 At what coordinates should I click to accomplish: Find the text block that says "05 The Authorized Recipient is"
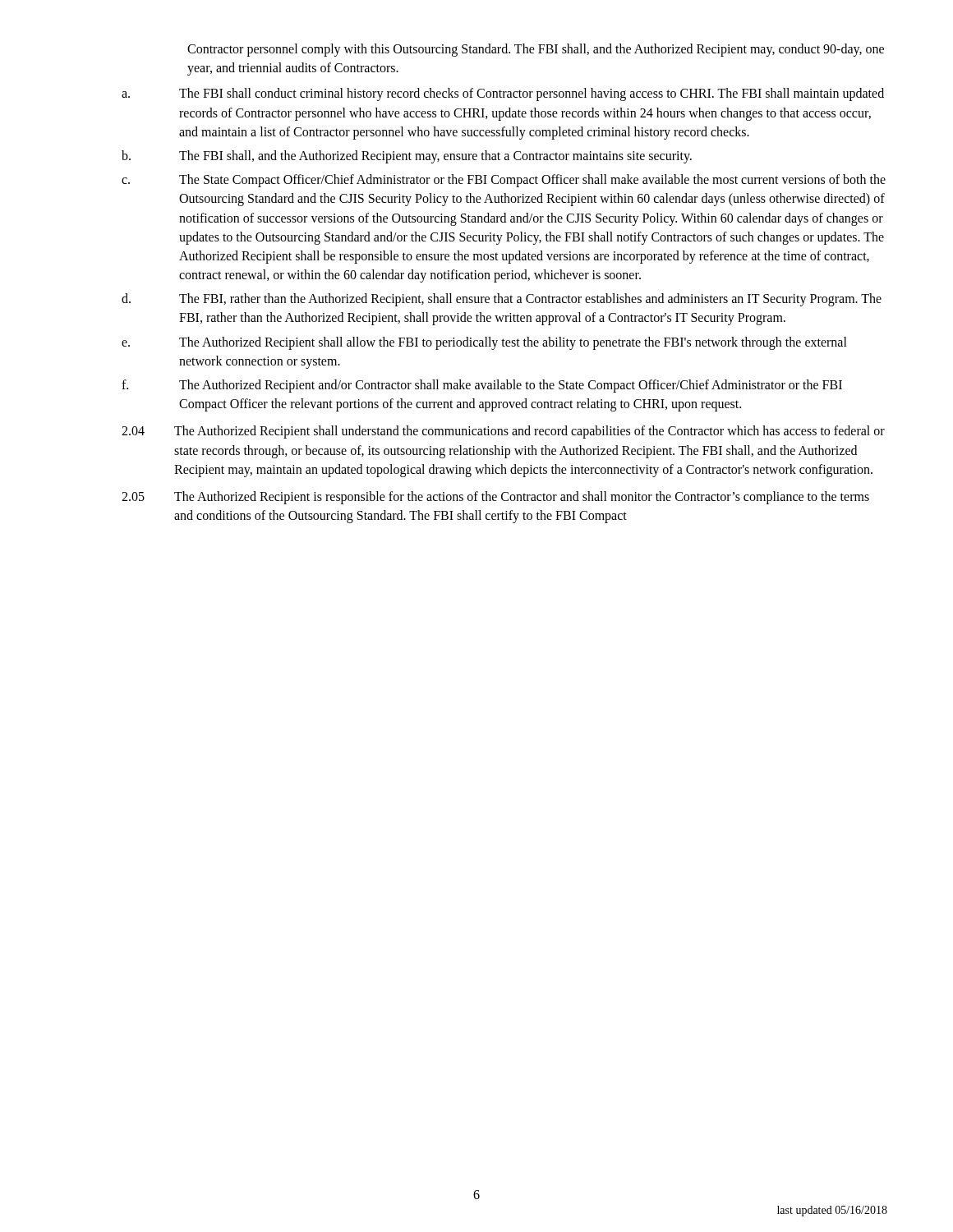coord(504,506)
